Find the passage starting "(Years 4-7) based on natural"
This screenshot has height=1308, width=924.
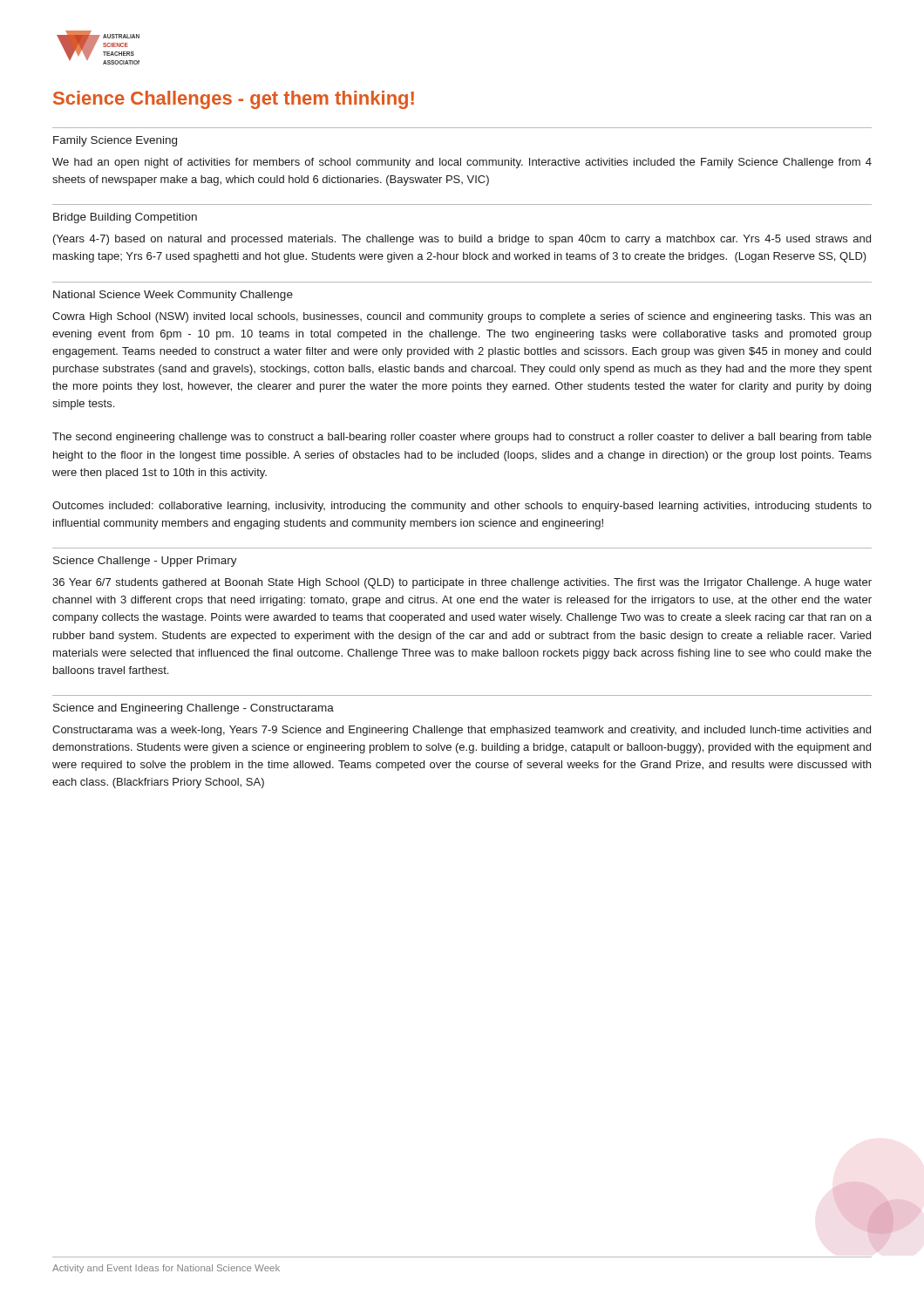tap(462, 247)
